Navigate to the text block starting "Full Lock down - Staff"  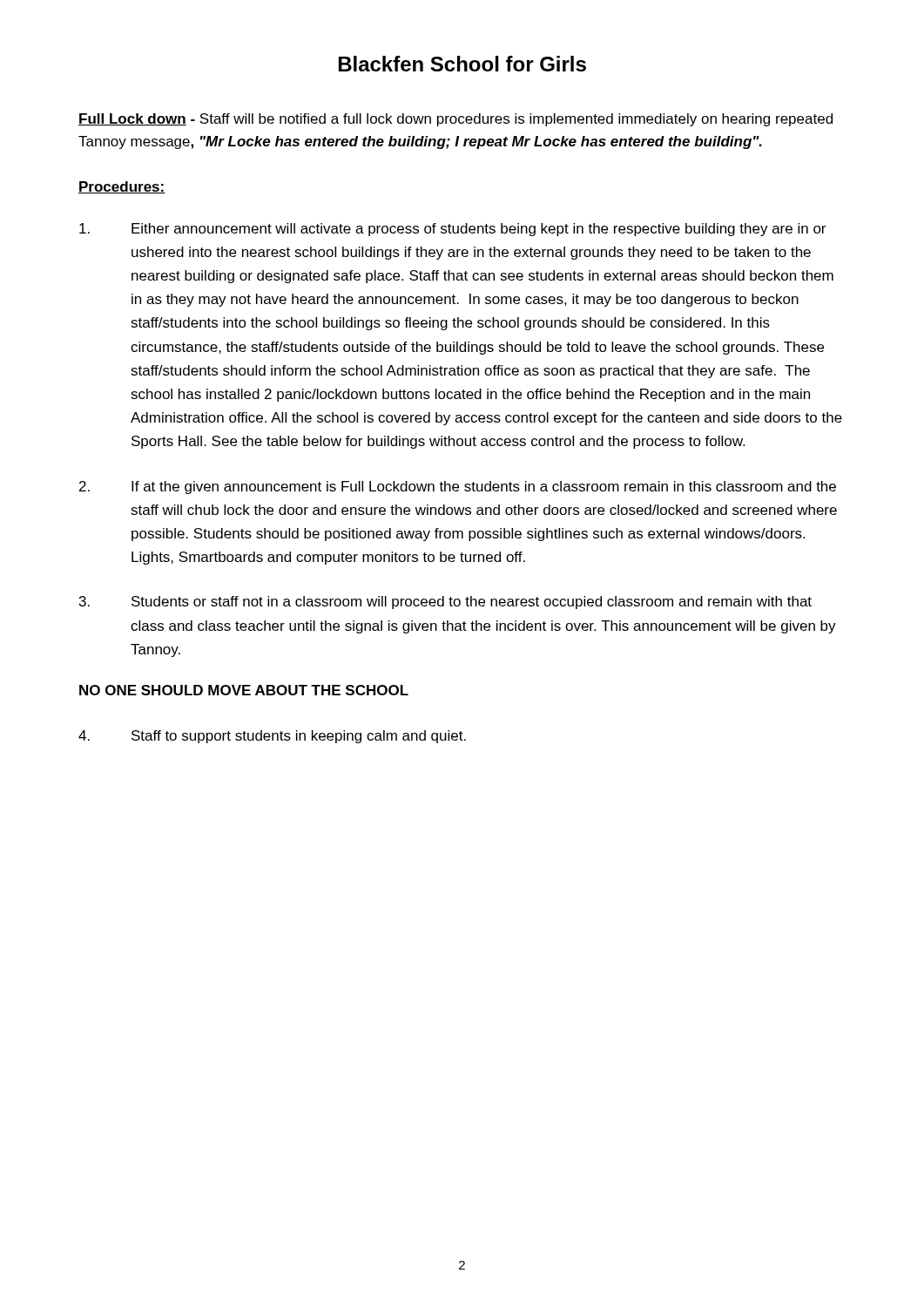456,130
